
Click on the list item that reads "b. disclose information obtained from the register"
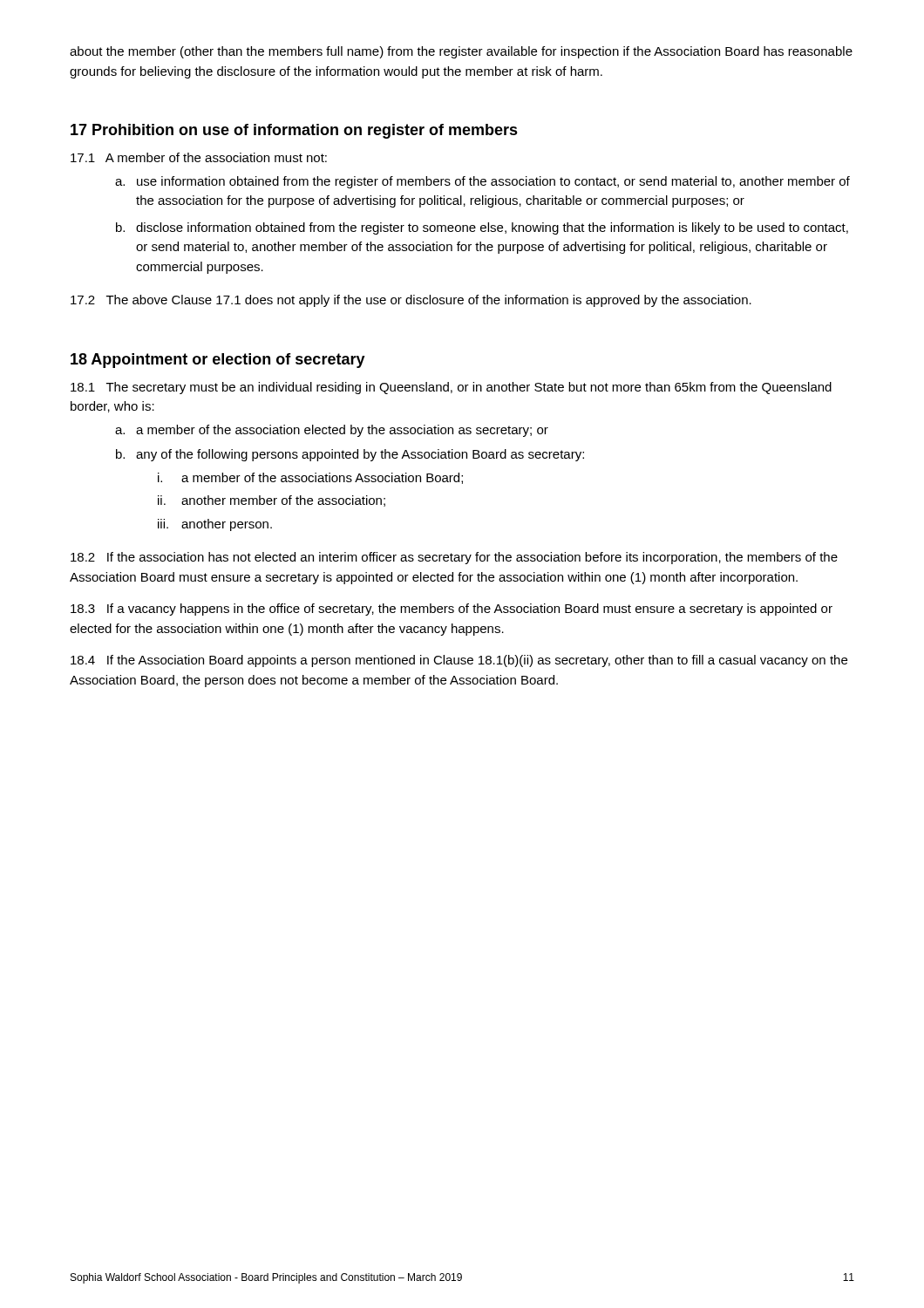coord(485,247)
